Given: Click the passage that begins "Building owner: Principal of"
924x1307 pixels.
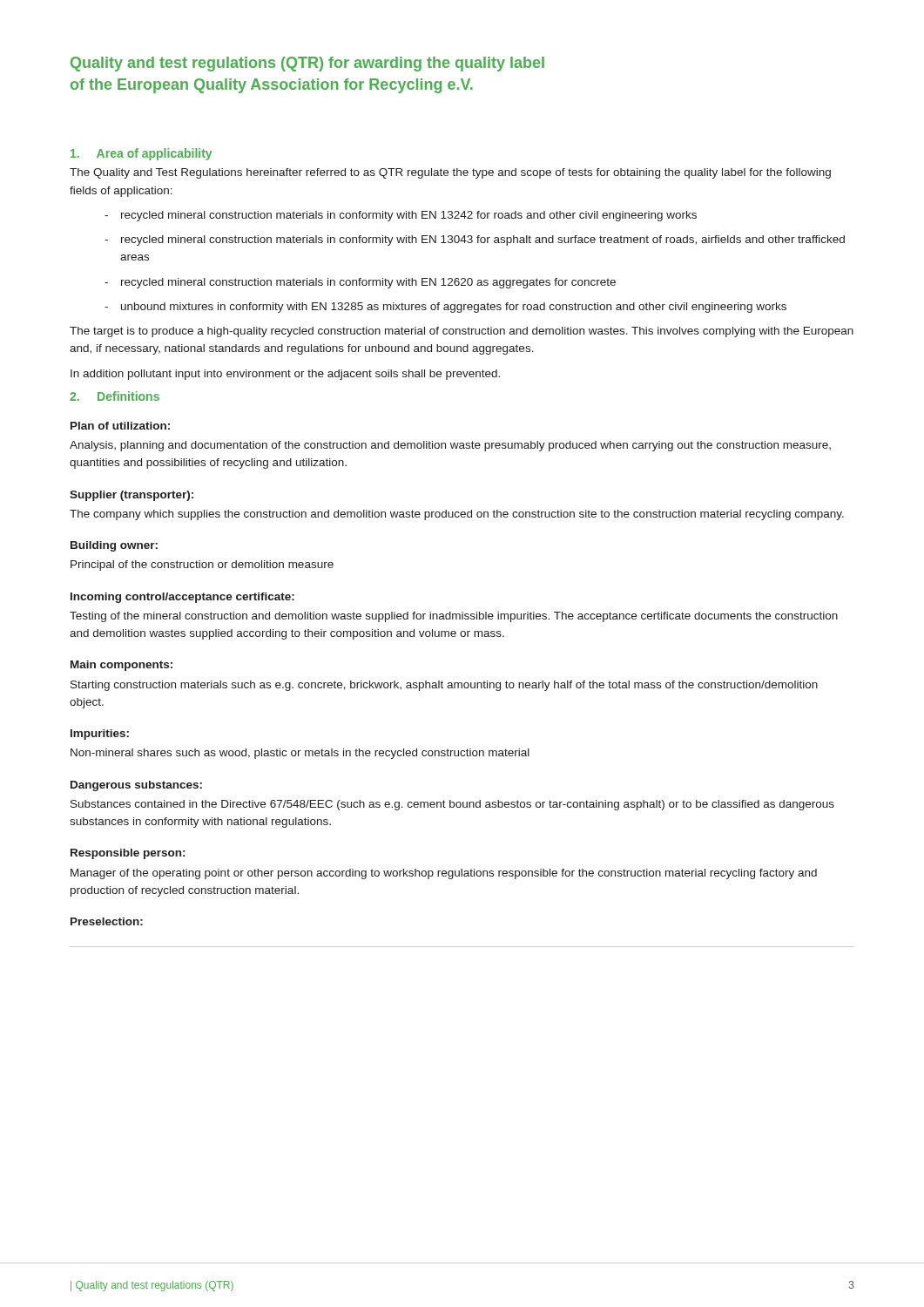Looking at the screenshot, I should 114,546.
